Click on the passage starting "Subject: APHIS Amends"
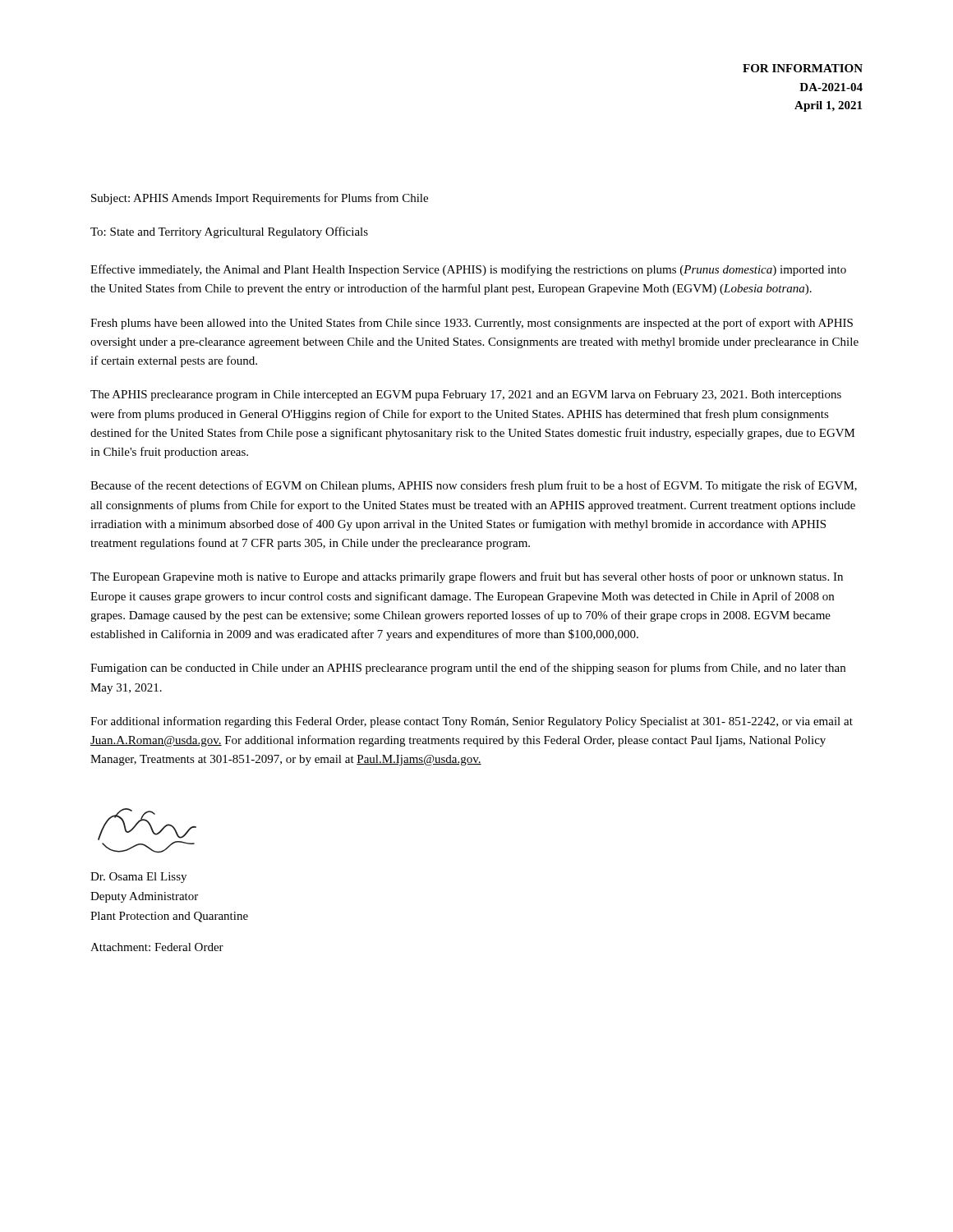Screen dimensions: 1232x953 coord(259,198)
